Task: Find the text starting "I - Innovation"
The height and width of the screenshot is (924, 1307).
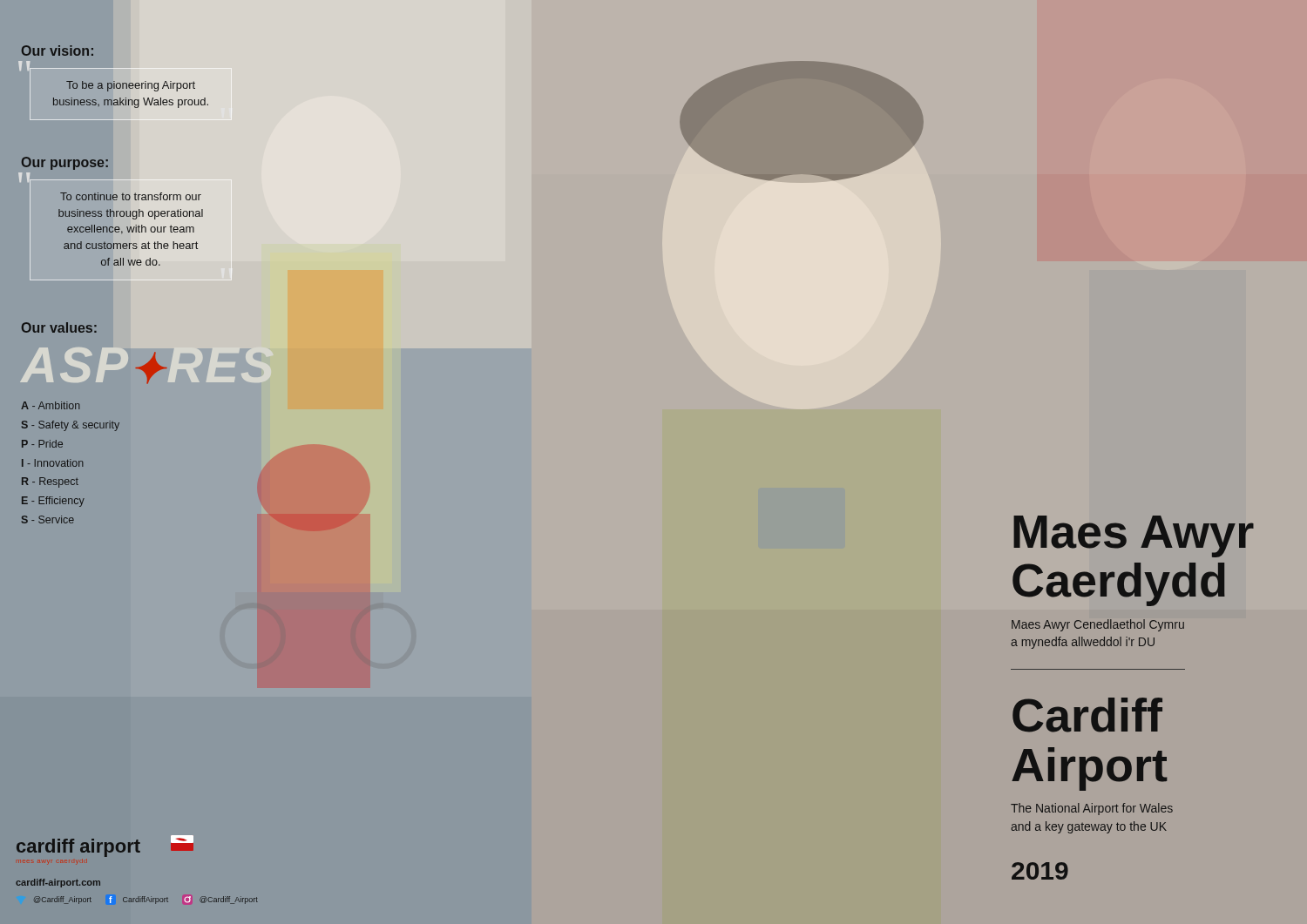Action: 52,463
